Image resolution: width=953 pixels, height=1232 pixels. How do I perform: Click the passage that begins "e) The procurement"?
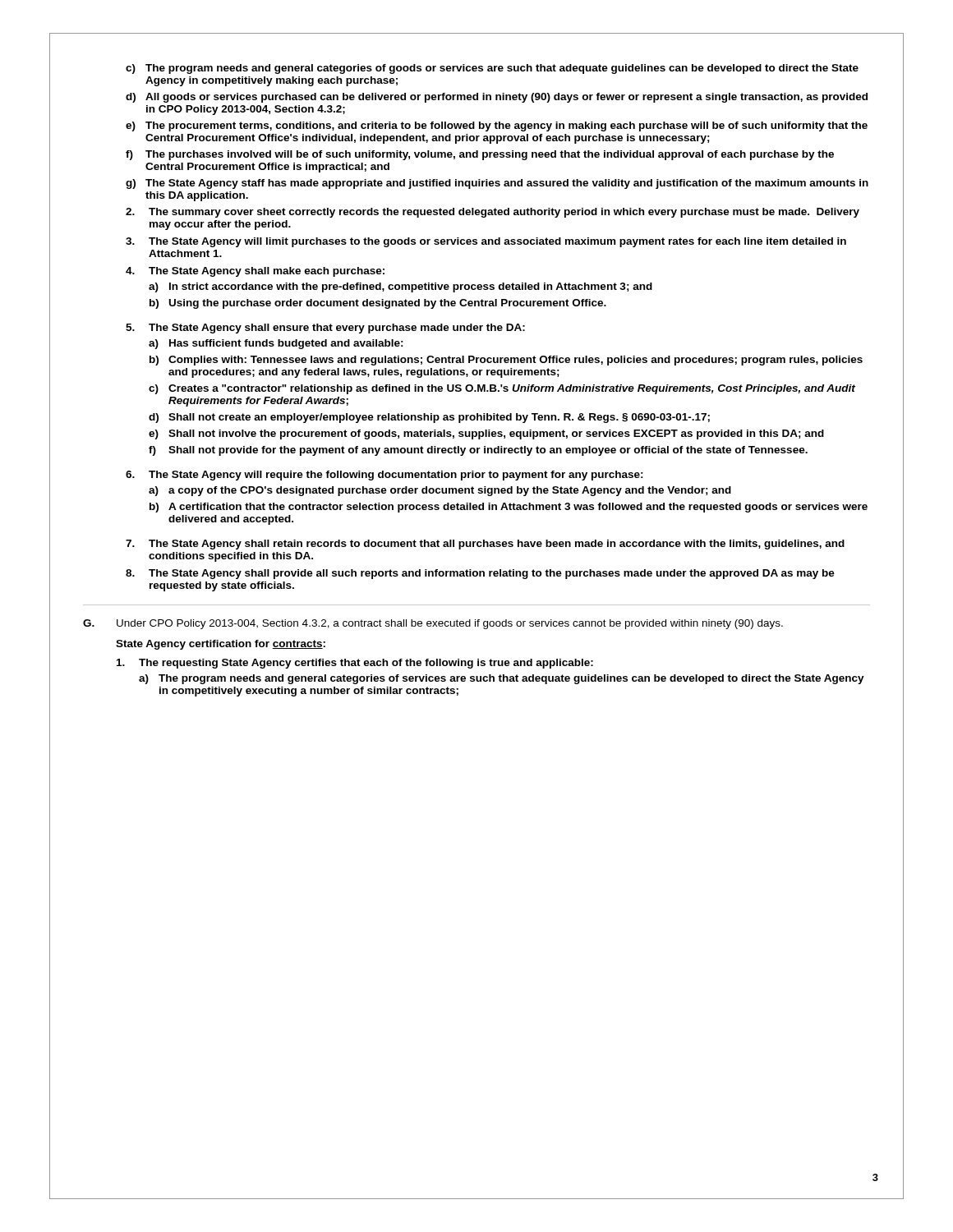pyautogui.click(x=498, y=131)
